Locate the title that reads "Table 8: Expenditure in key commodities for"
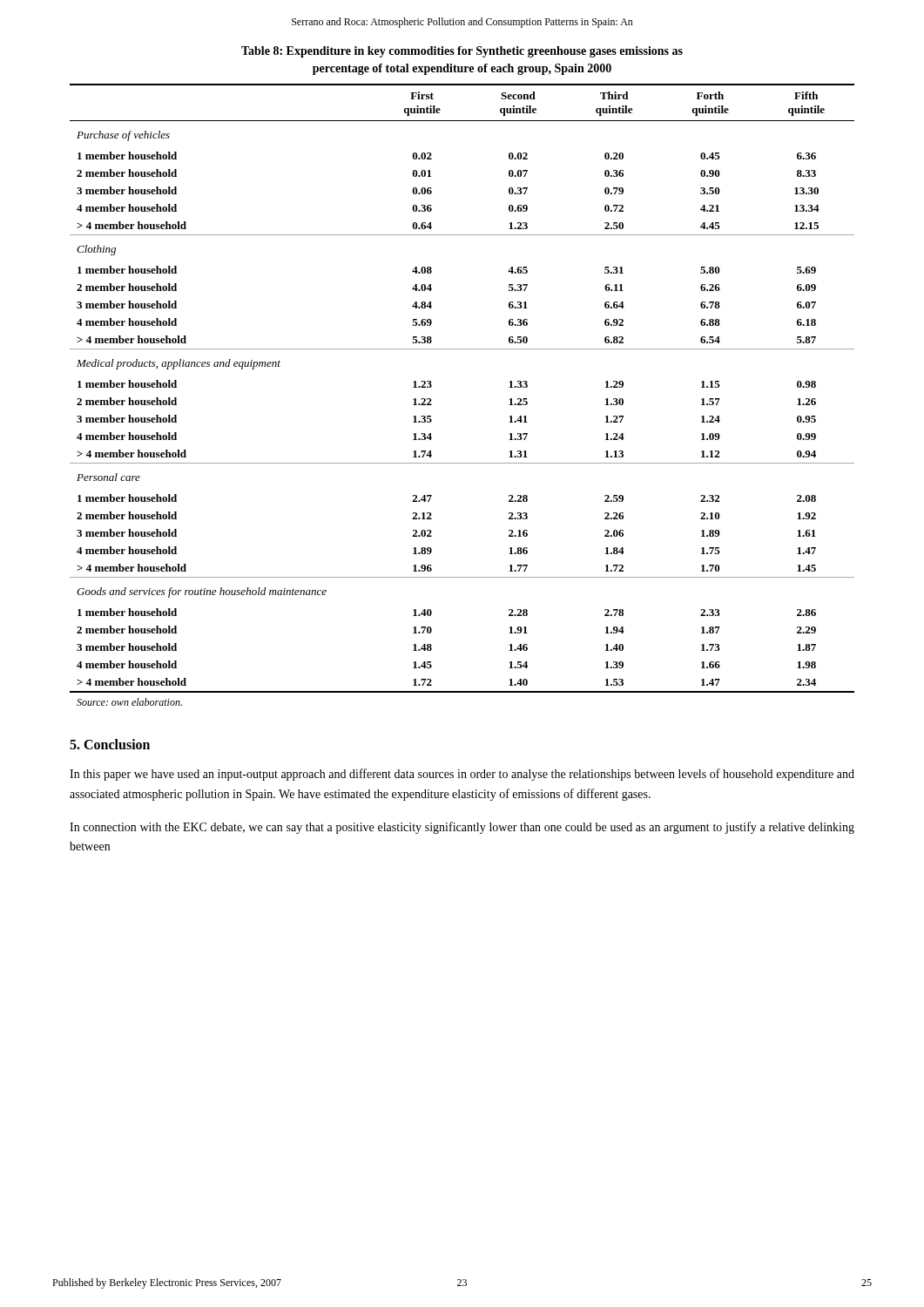Image resolution: width=924 pixels, height=1307 pixels. coord(462,60)
